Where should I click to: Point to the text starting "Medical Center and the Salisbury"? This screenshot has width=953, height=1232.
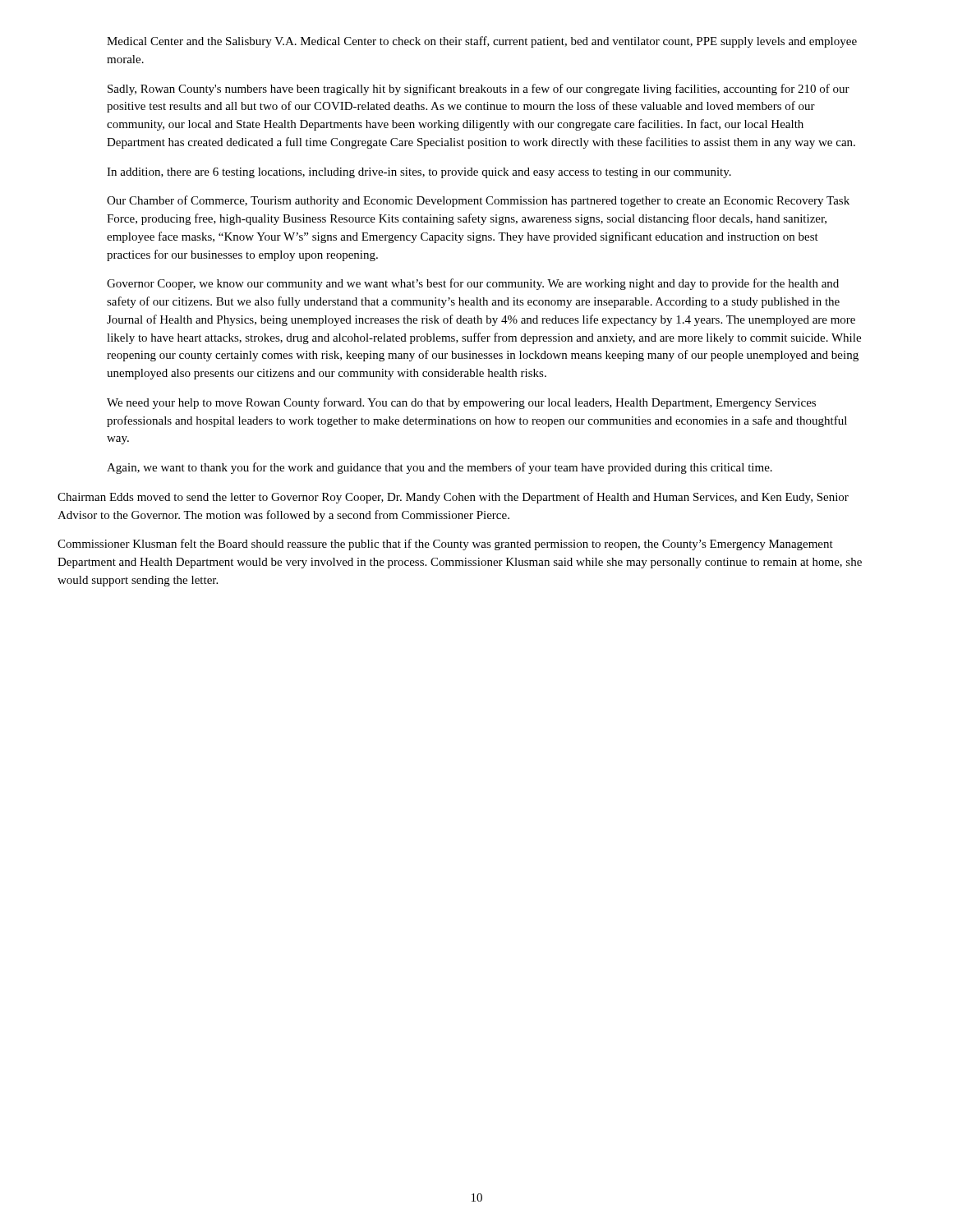[485, 51]
